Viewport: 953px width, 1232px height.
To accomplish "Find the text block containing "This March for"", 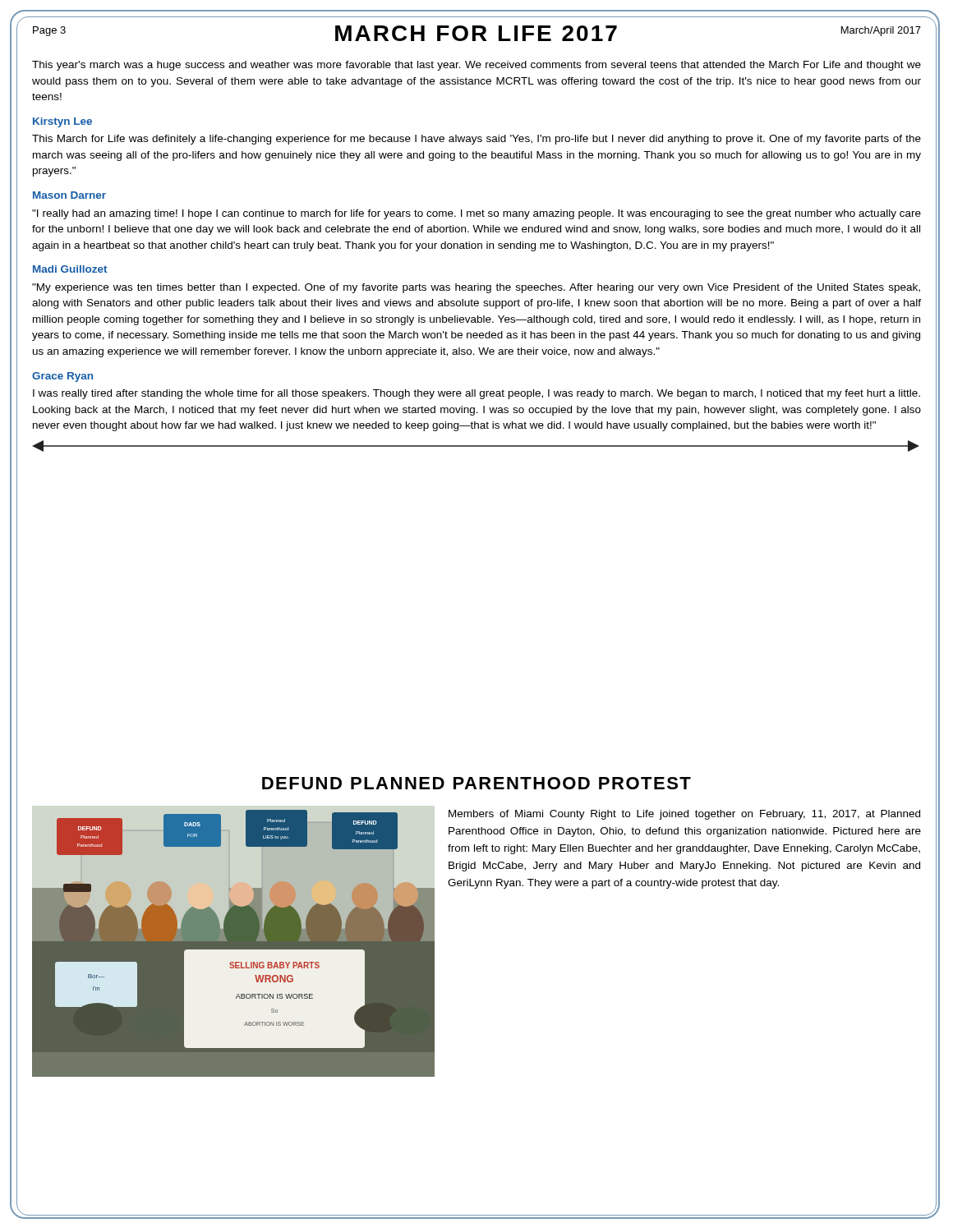I will click(x=476, y=155).
